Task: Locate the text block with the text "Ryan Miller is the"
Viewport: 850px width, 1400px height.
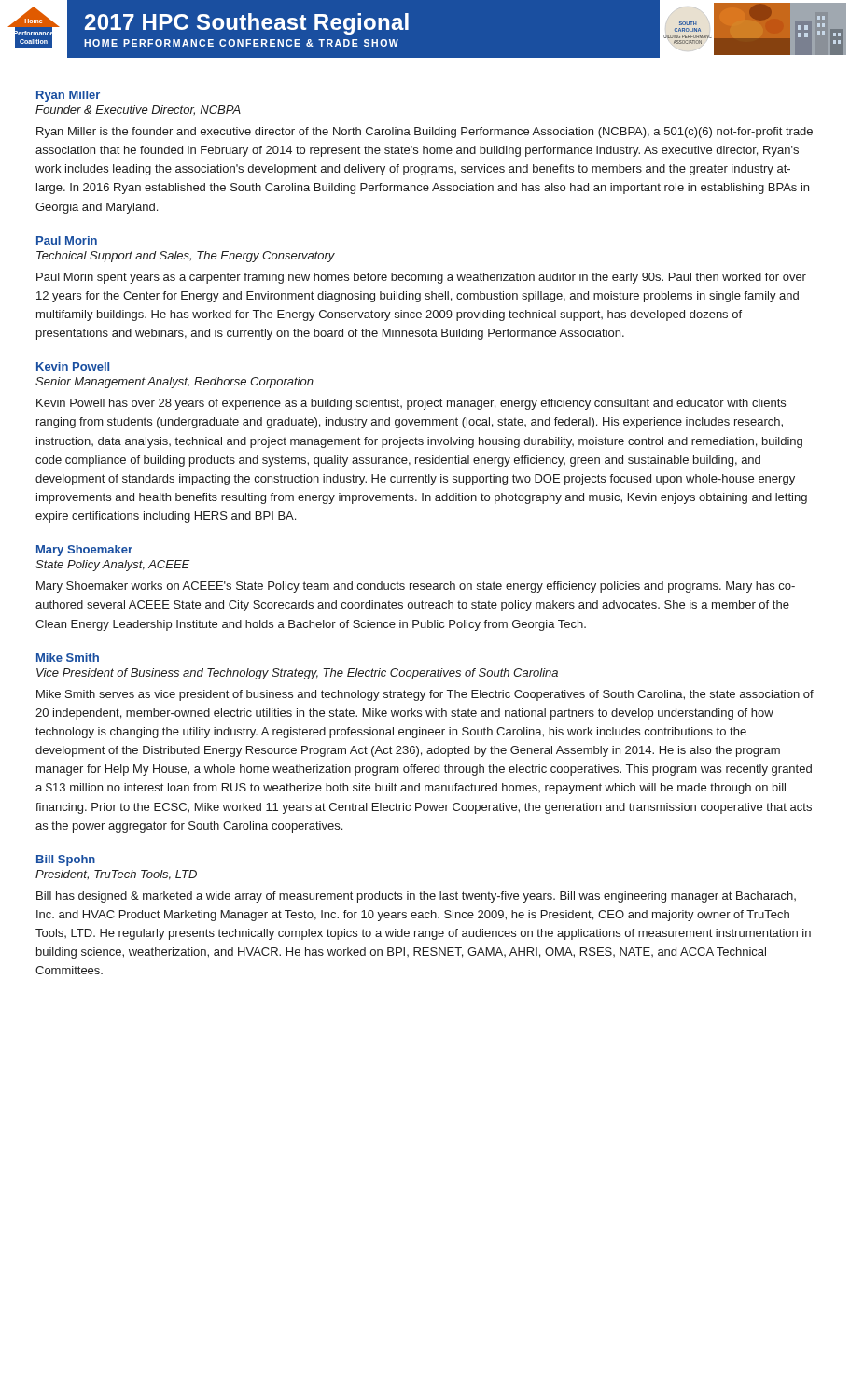Action: pos(424,169)
